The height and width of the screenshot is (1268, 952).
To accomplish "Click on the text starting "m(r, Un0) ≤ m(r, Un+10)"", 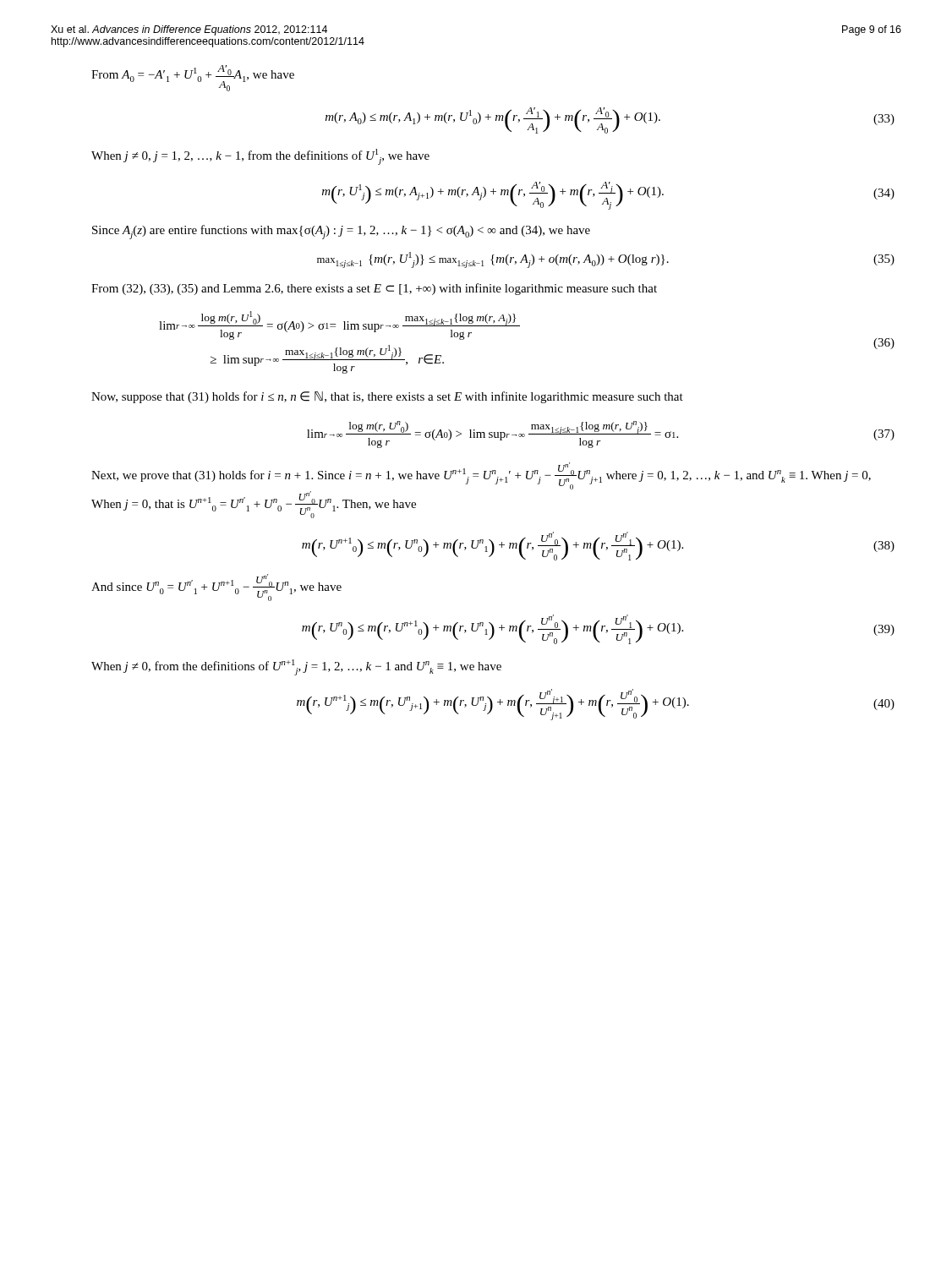I will click(x=493, y=629).
